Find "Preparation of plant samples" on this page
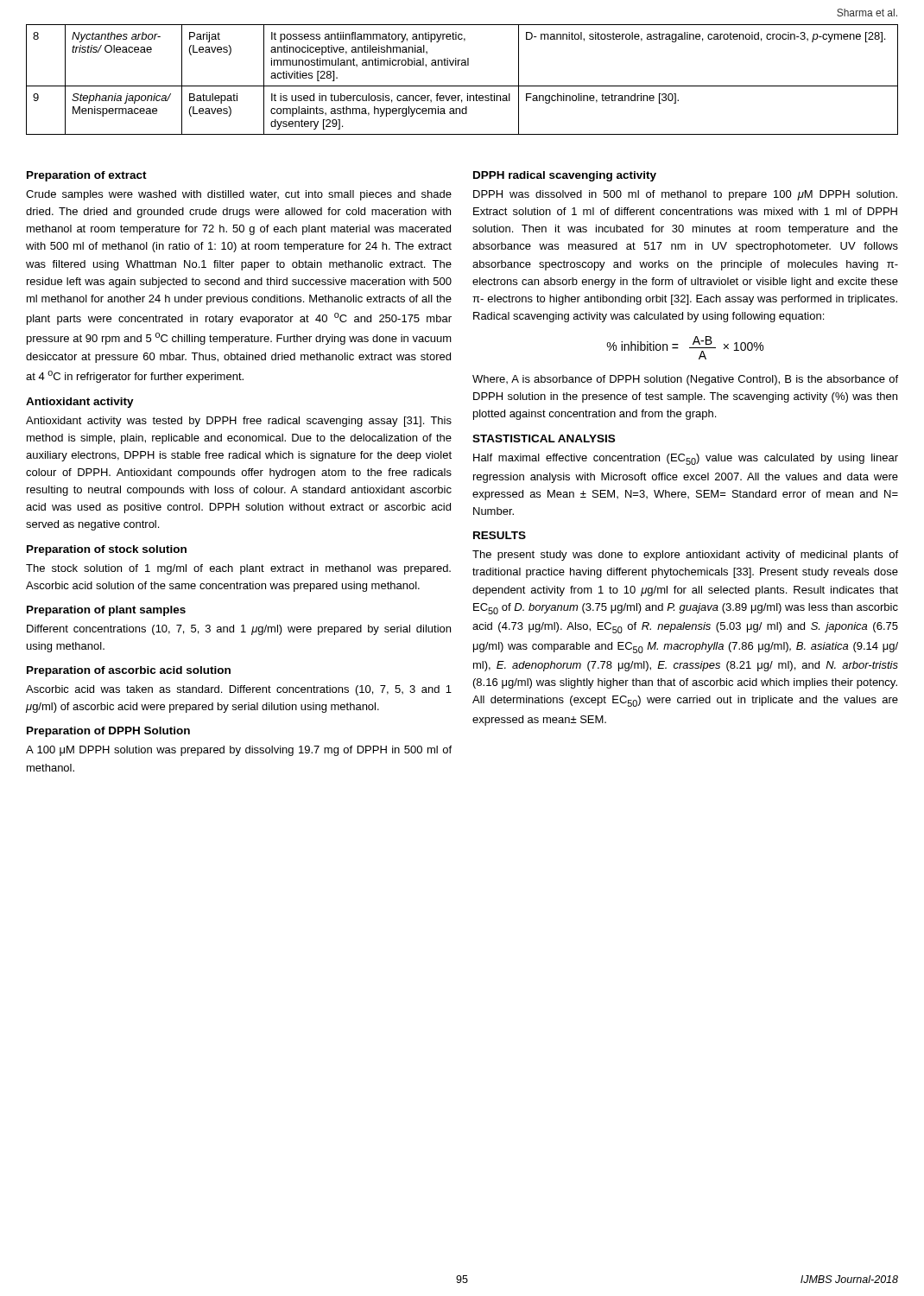Viewport: 924px width, 1296px height. [x=106, y=609]
